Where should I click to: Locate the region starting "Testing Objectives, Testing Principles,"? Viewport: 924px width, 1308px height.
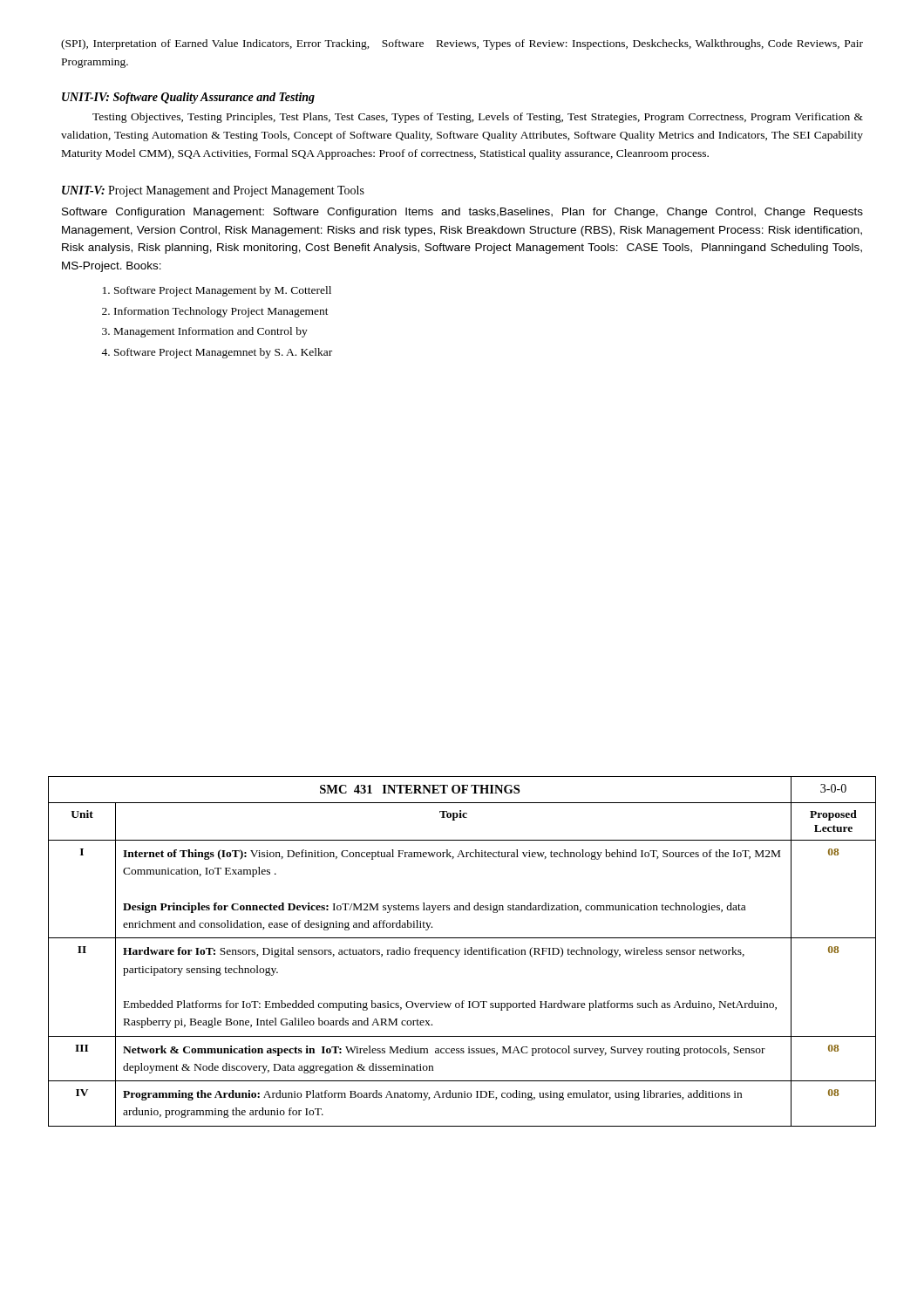pos(462,135)
